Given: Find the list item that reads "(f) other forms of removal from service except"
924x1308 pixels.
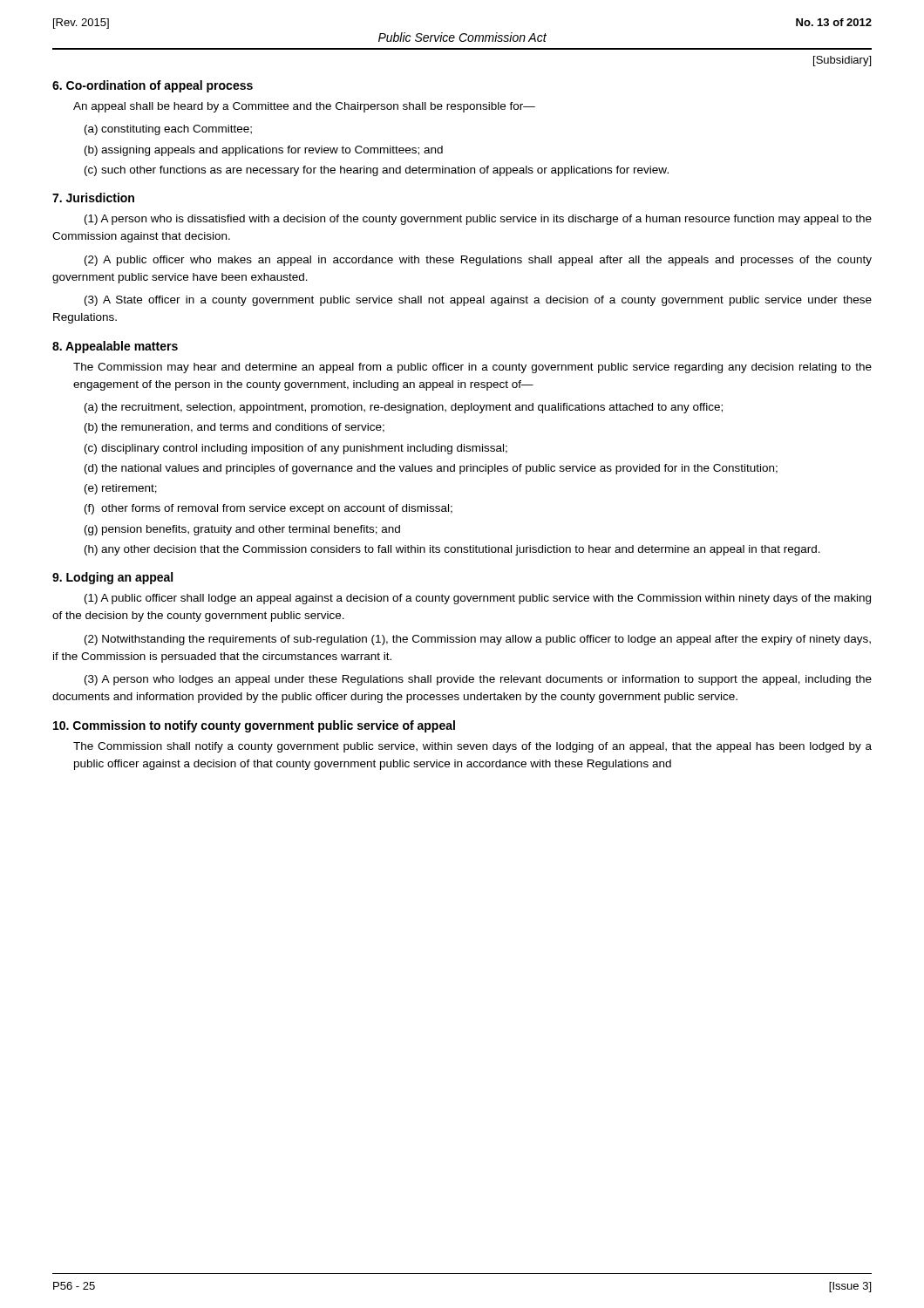Looking at the screenshot, I should (462, 509).
